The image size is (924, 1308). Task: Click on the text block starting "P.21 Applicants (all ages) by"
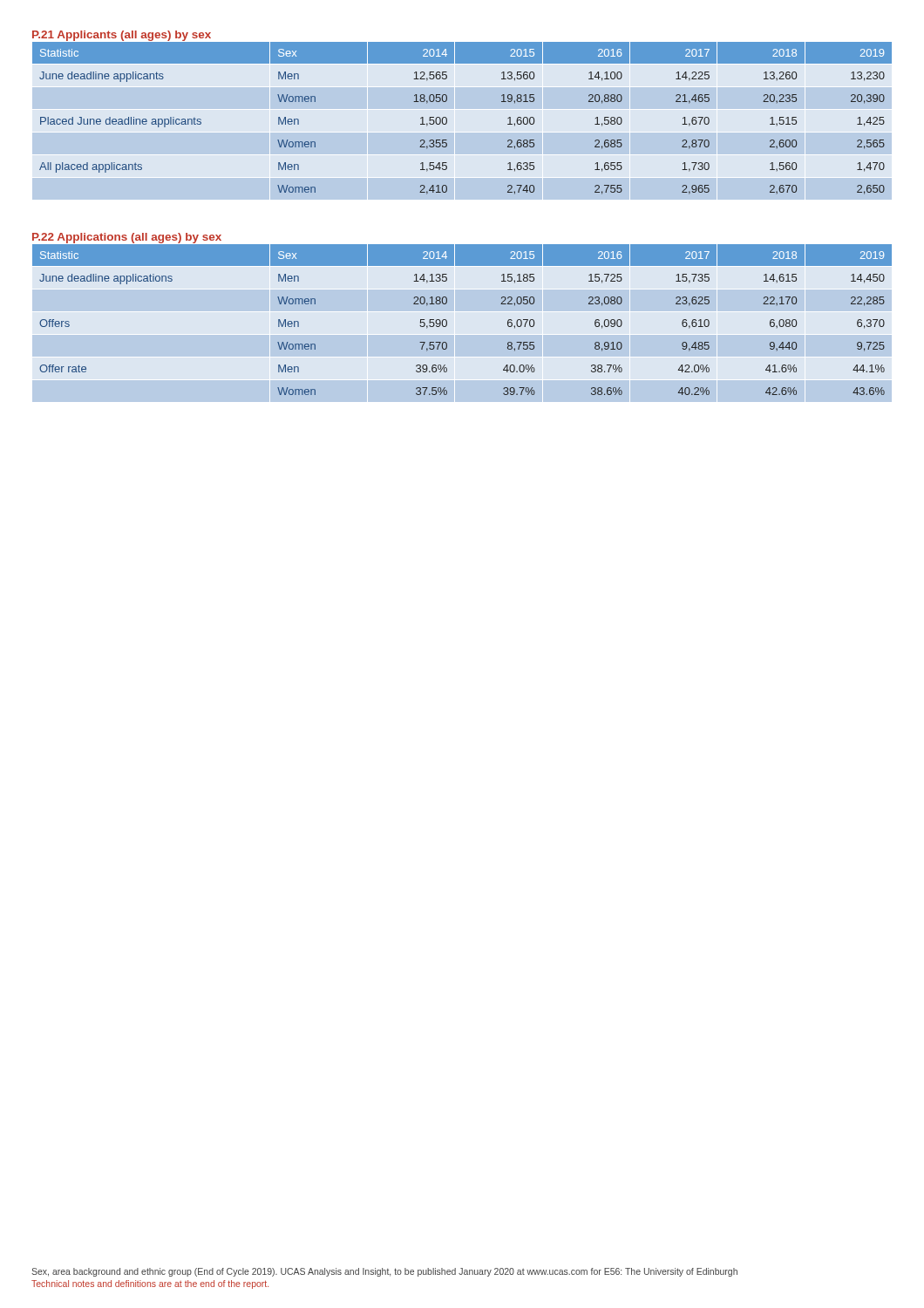pos(121,34)
